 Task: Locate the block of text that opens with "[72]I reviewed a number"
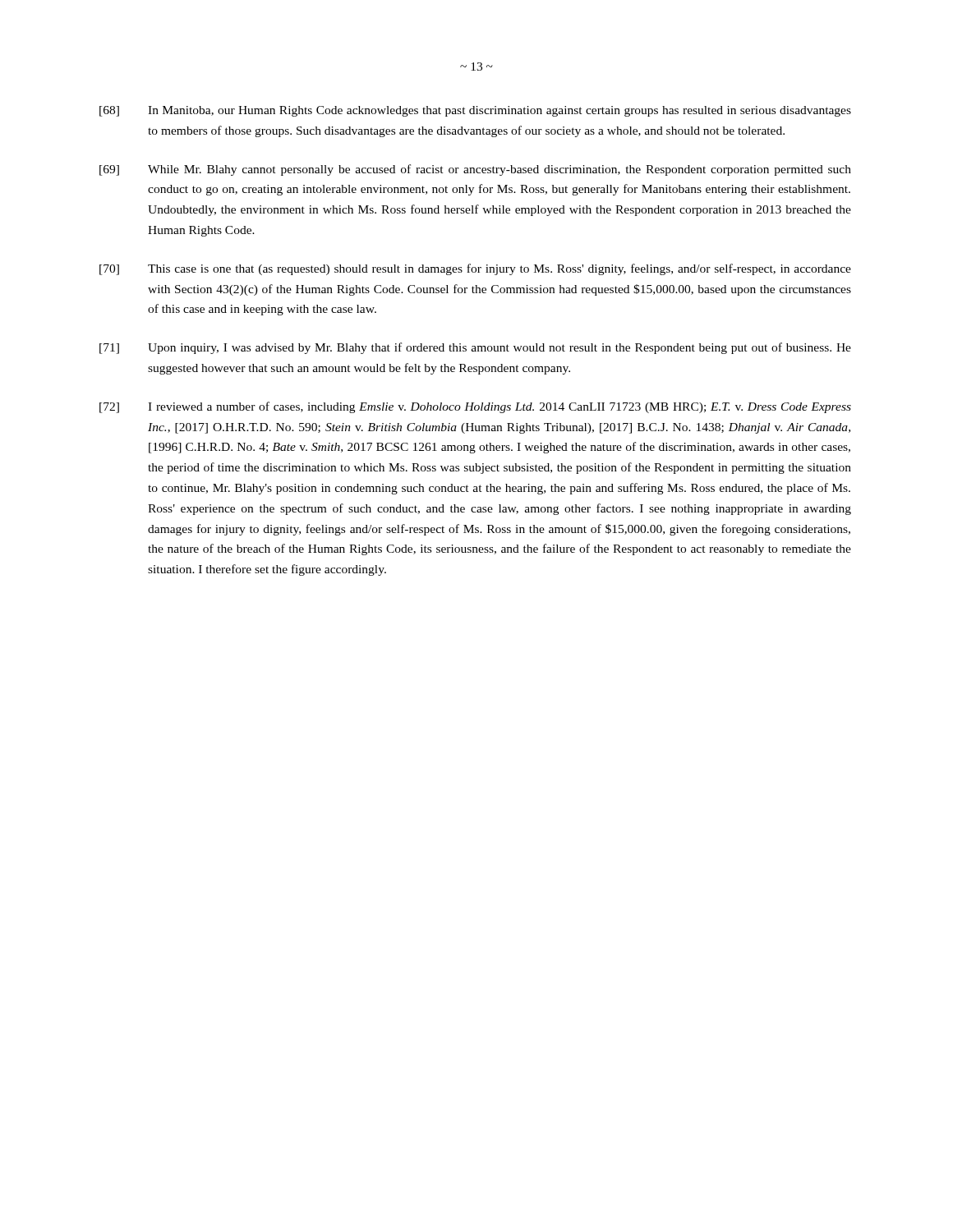[x=475, y=488]
